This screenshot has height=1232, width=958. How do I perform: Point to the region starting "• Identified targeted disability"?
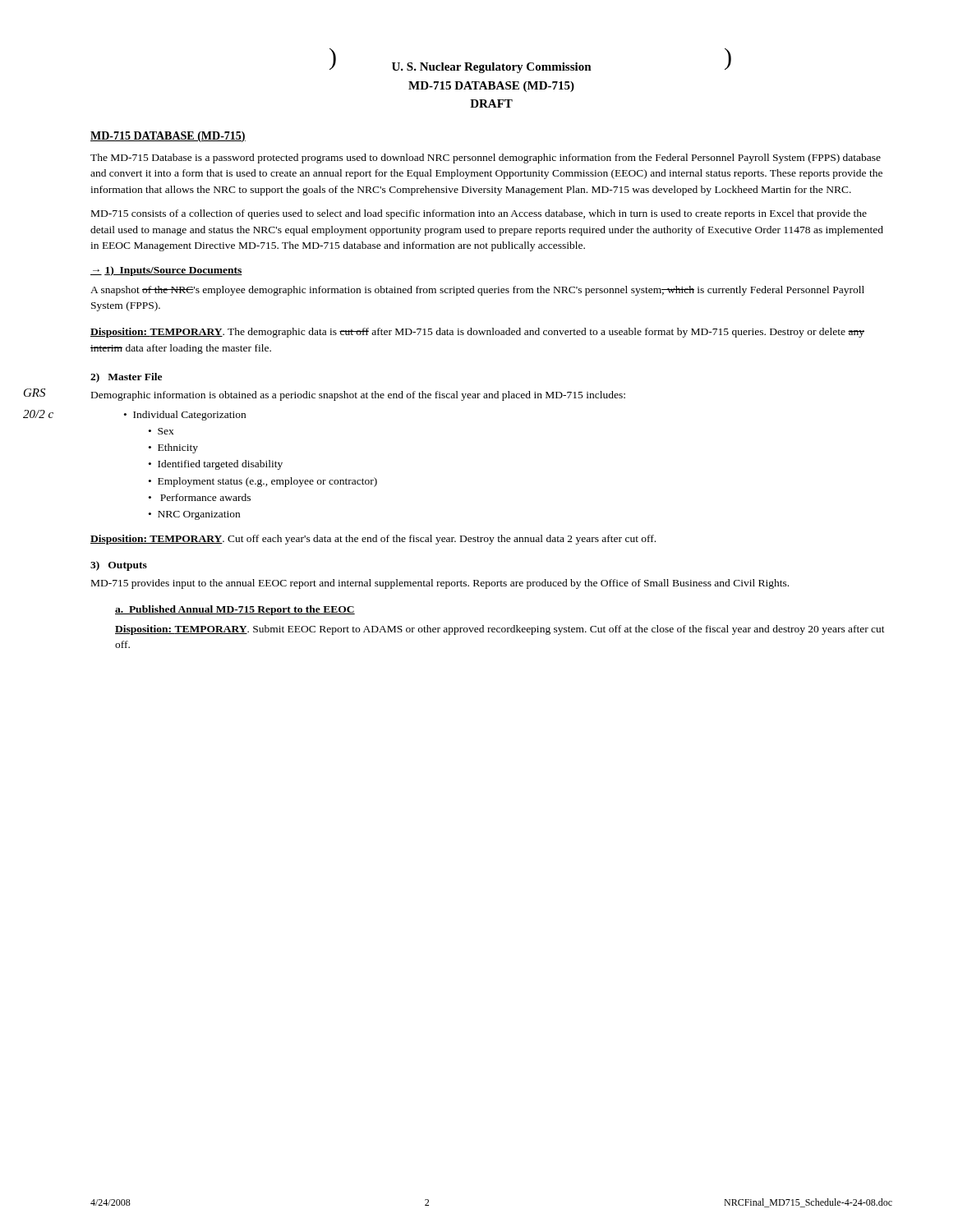click(x=215, y=464)
